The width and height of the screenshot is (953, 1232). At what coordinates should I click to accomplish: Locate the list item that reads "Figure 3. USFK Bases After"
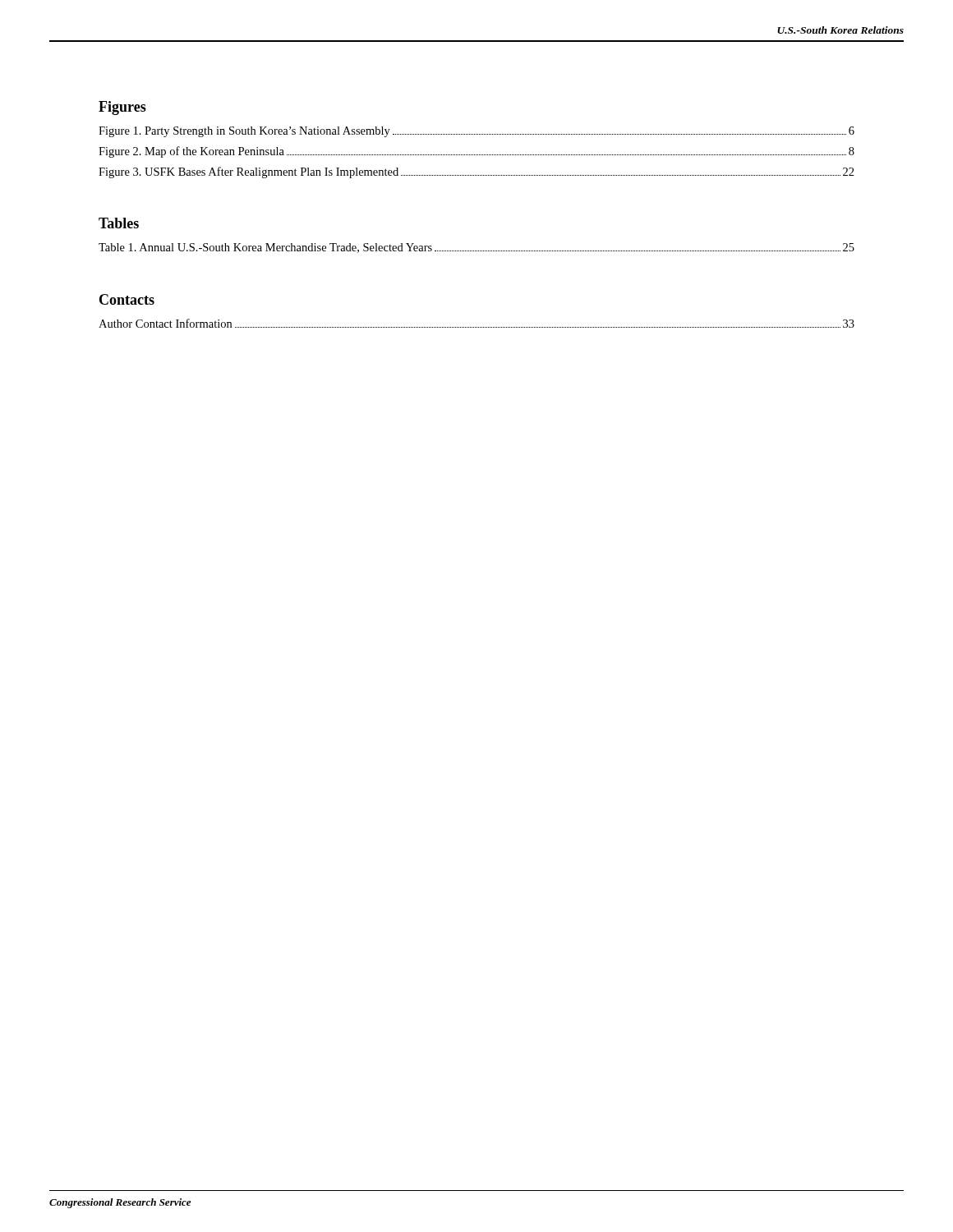pyautogui.click(x=476, y=172)
